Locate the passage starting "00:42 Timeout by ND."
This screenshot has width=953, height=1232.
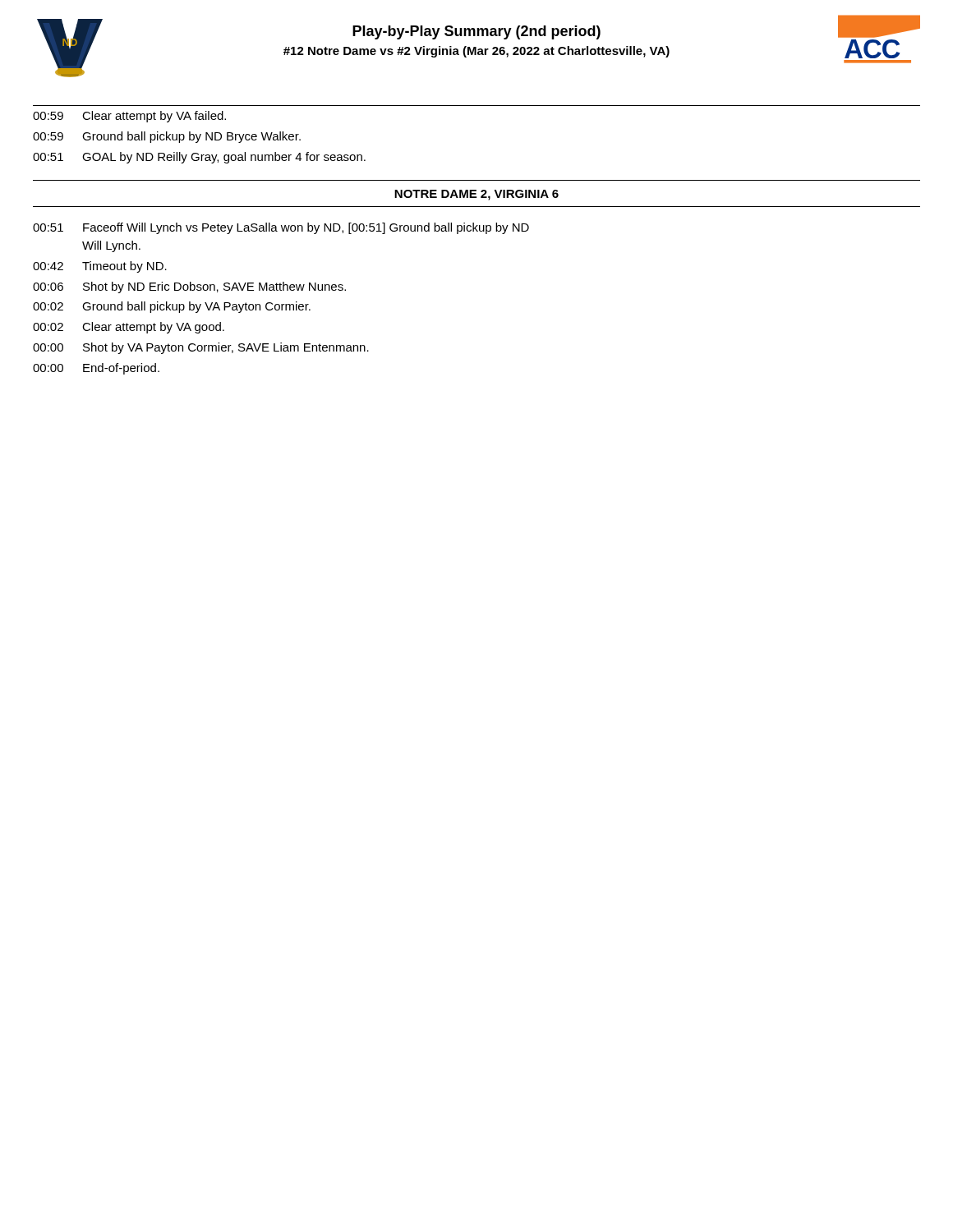click(100, 267)
